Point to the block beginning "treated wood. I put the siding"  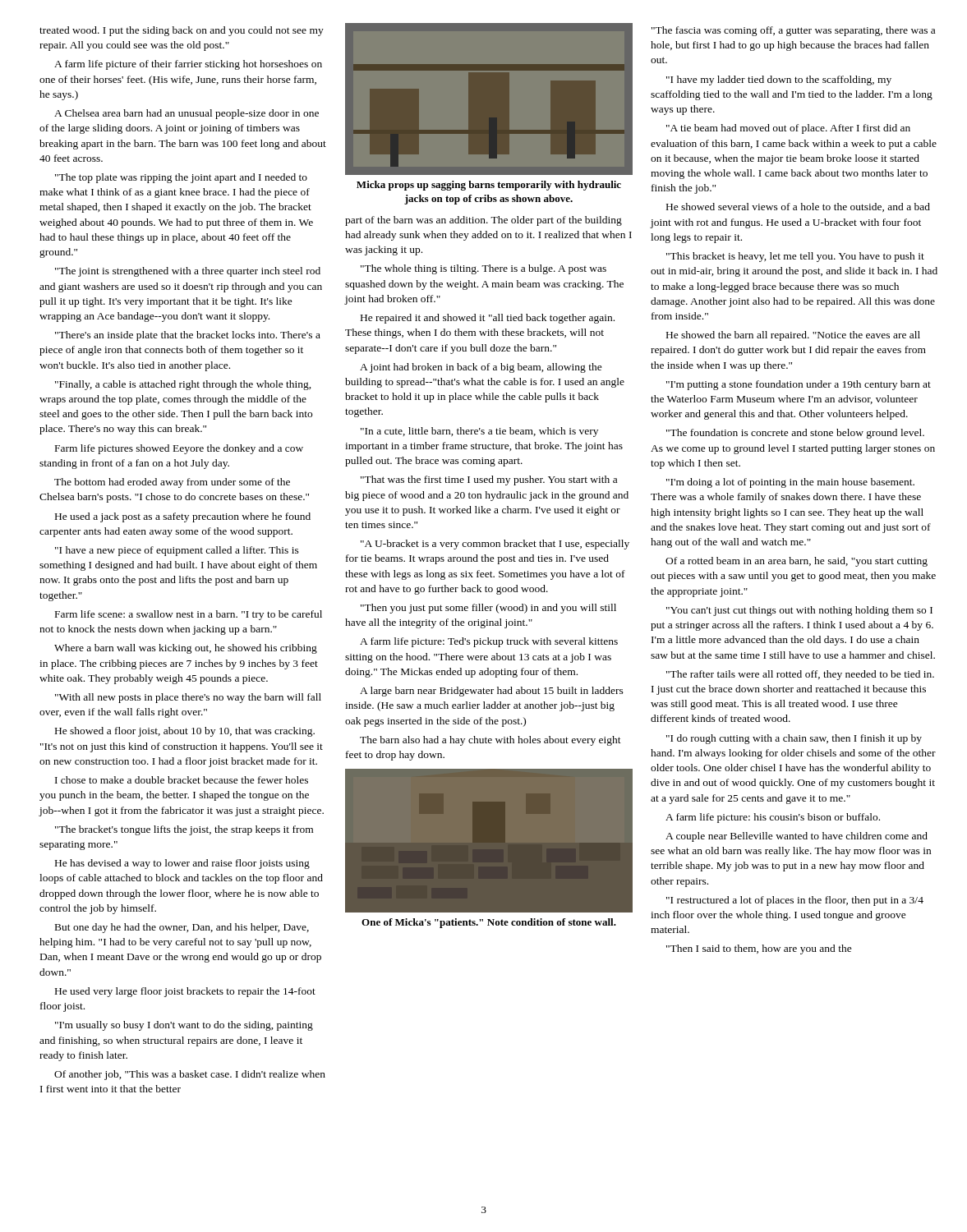183,560
